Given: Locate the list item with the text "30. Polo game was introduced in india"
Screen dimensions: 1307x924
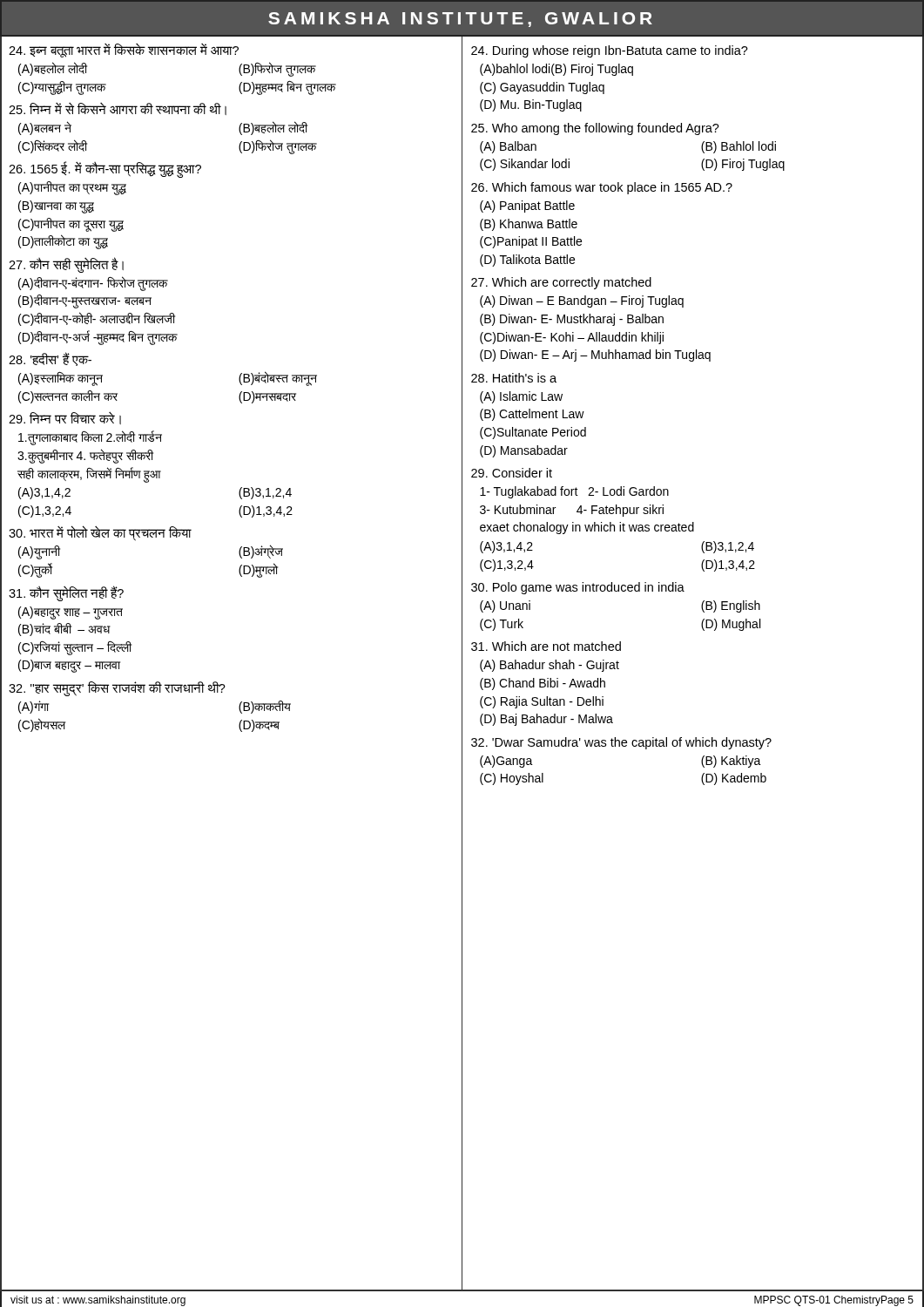Looking at the screenshot, I should point(693,606).
